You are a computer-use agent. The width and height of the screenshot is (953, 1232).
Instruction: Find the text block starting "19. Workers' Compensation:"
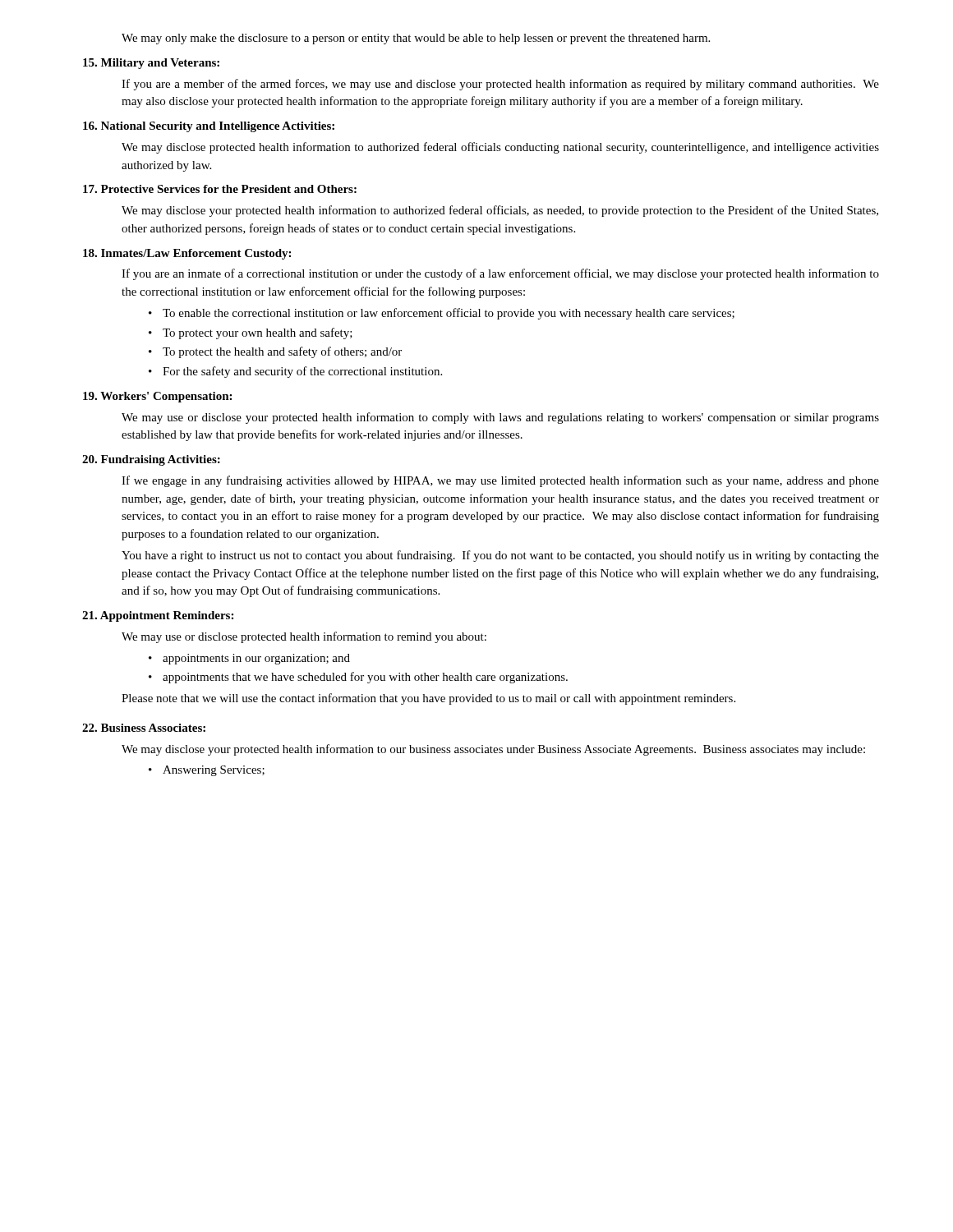pyautogui.click(x=158, y=396)
